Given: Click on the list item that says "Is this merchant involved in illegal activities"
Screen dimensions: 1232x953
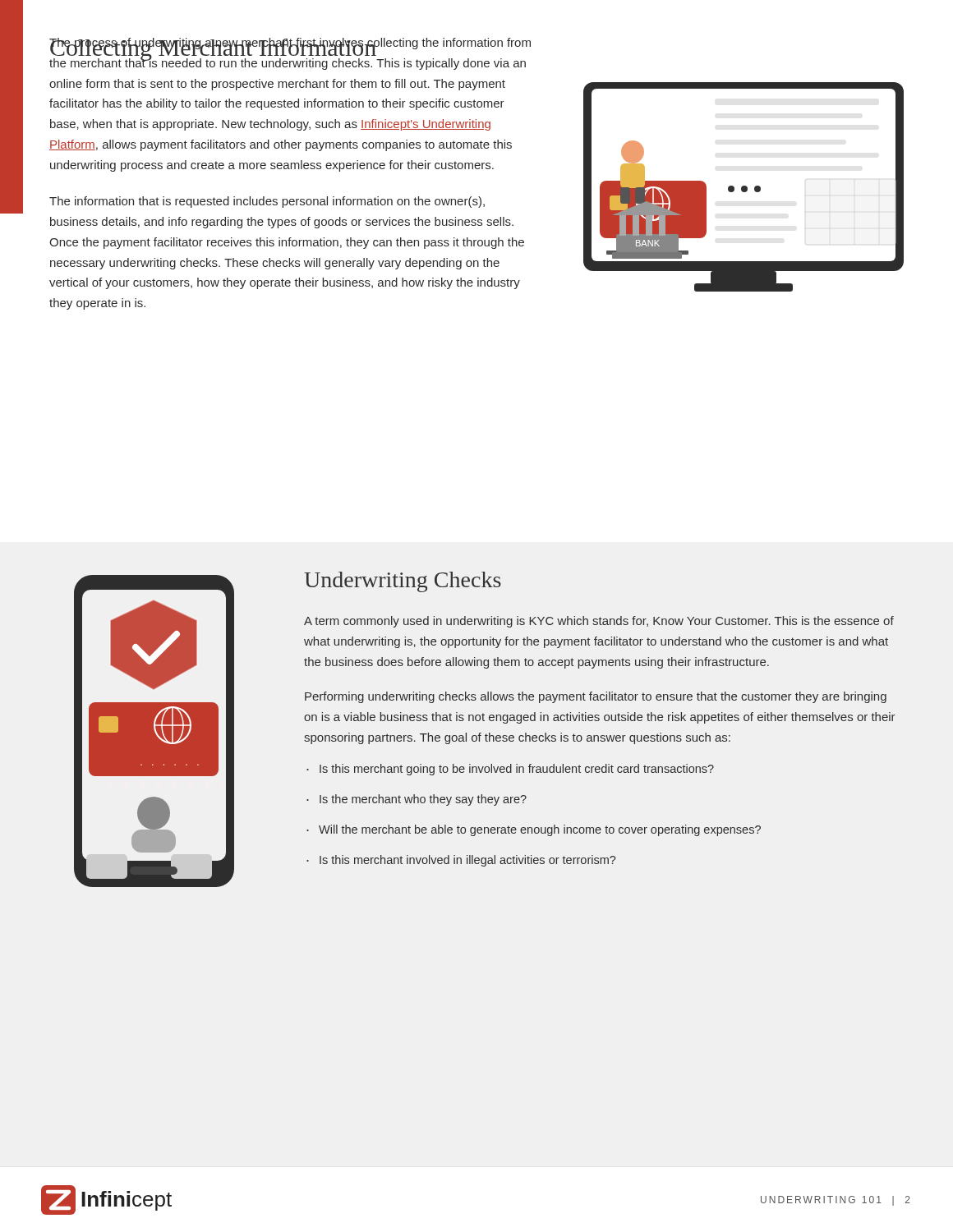Looking at the screenshot, I should [467, 860].
